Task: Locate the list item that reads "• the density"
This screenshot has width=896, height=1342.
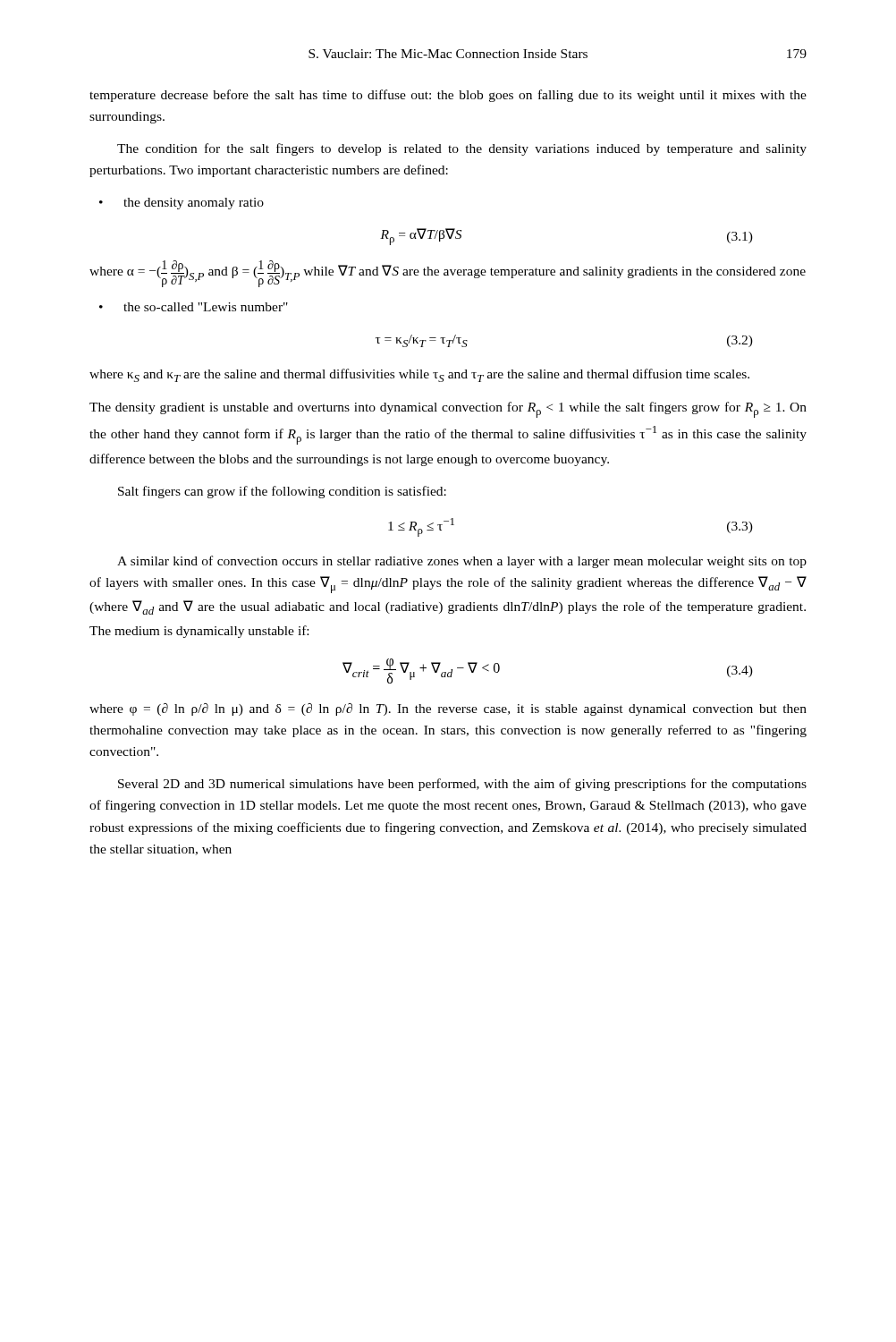Action: click(x=182, y=204)
